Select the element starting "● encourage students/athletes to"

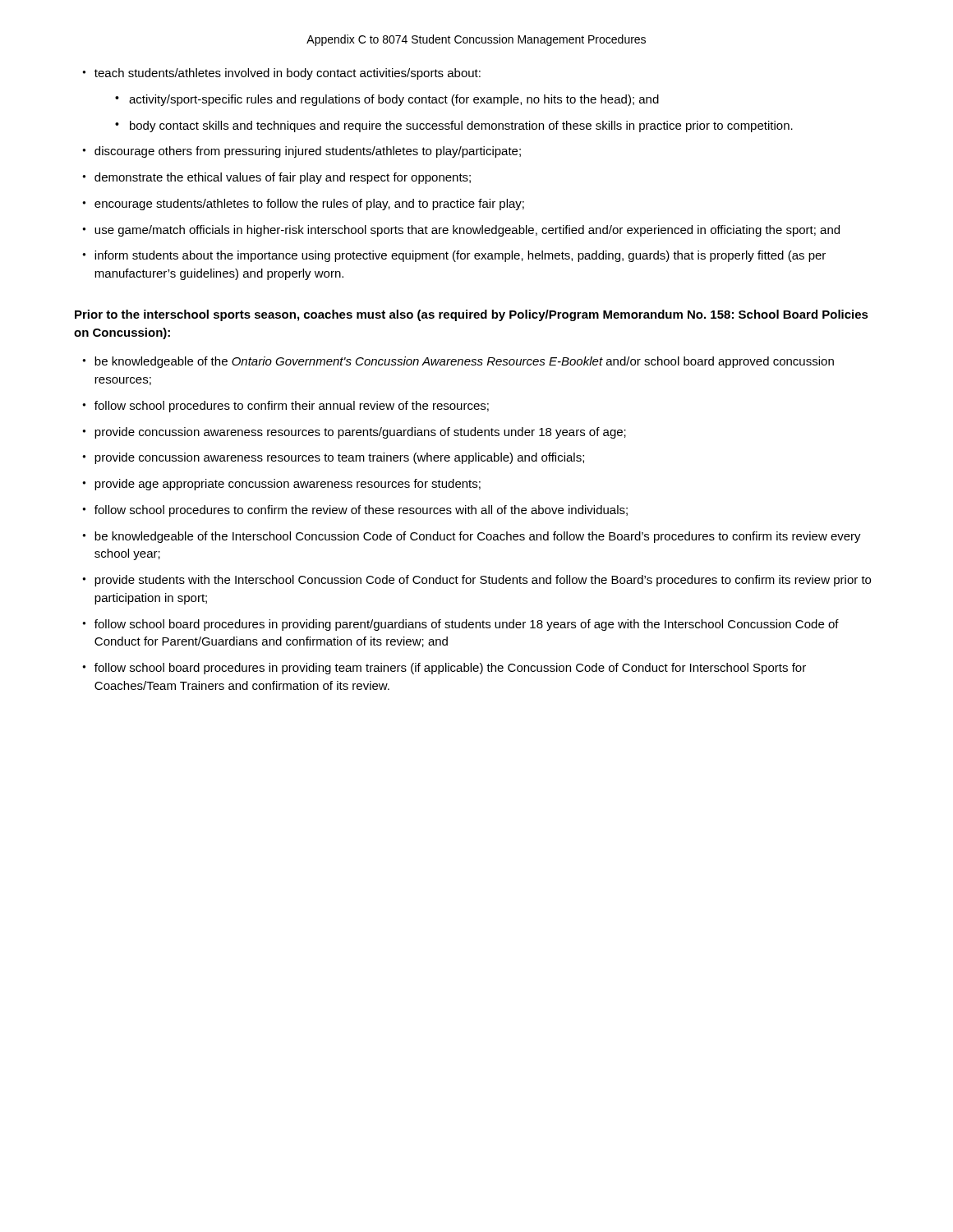(481, 203)
